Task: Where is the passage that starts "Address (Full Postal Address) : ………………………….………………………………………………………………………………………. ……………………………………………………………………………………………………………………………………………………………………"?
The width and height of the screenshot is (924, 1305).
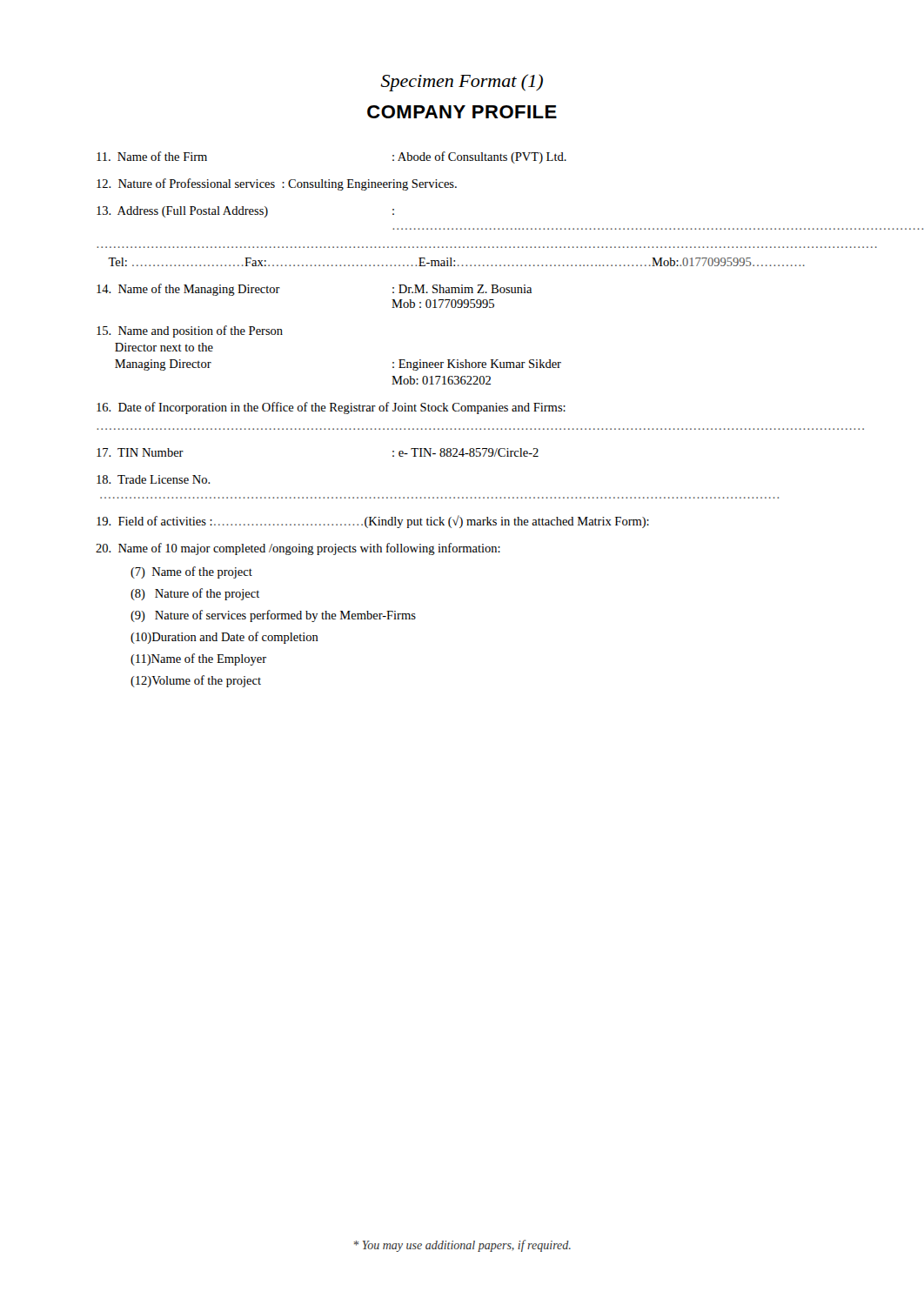Action: click(462, 237)
